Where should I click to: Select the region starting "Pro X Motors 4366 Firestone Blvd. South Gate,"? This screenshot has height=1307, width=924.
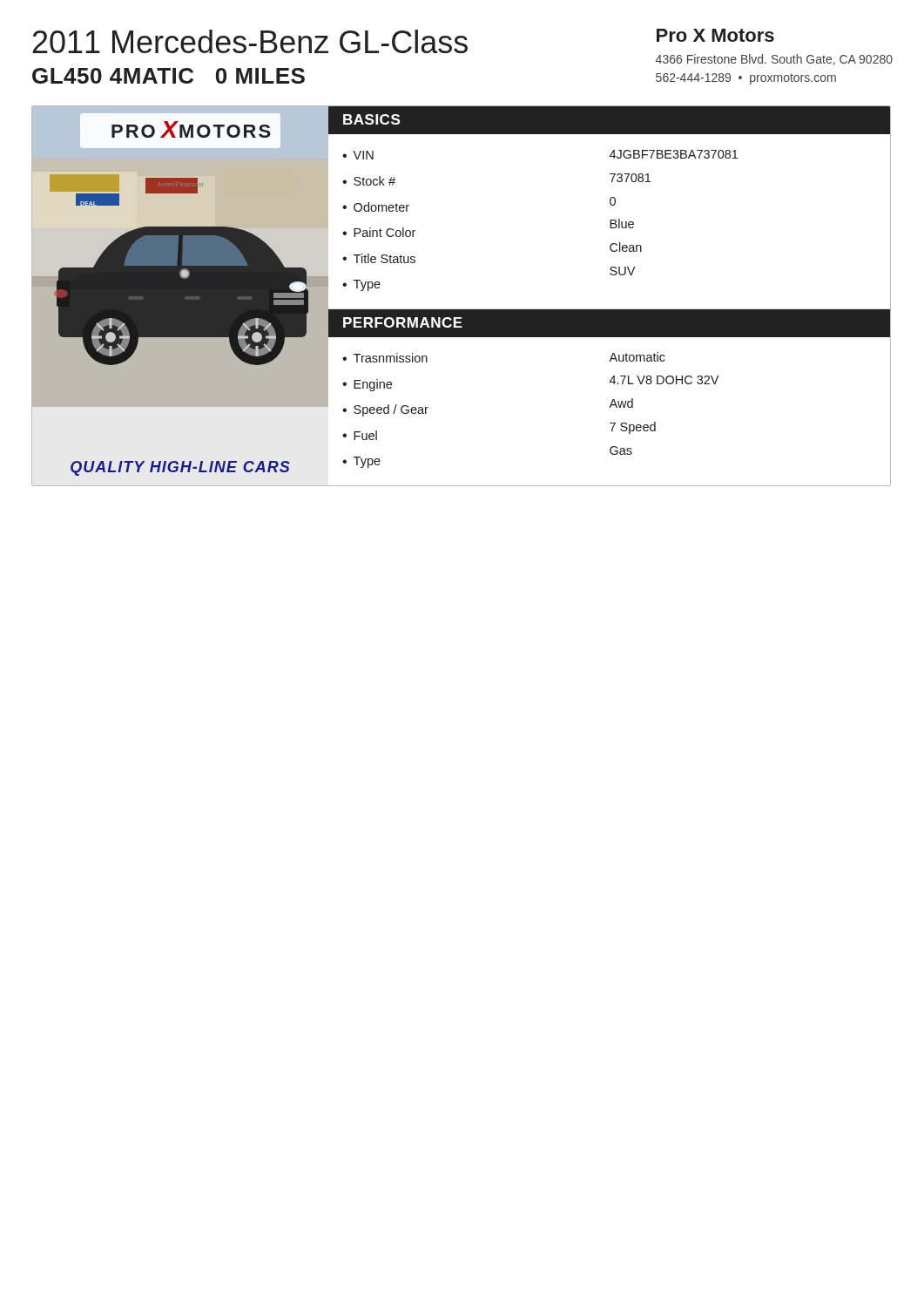(x=774, y=56)
